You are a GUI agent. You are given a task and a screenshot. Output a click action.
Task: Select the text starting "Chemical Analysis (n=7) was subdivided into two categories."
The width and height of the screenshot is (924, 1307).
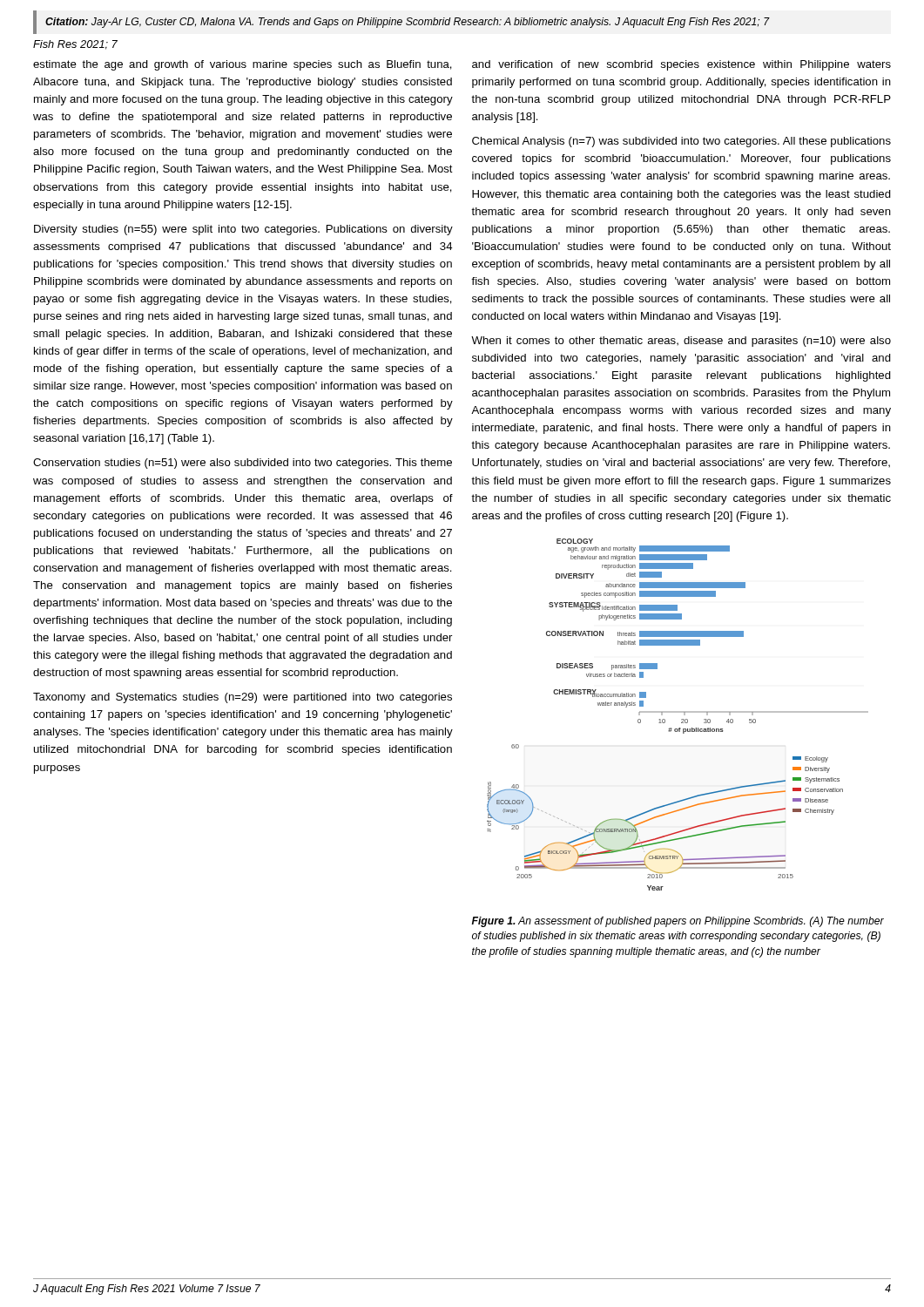[x=681, y=229]
